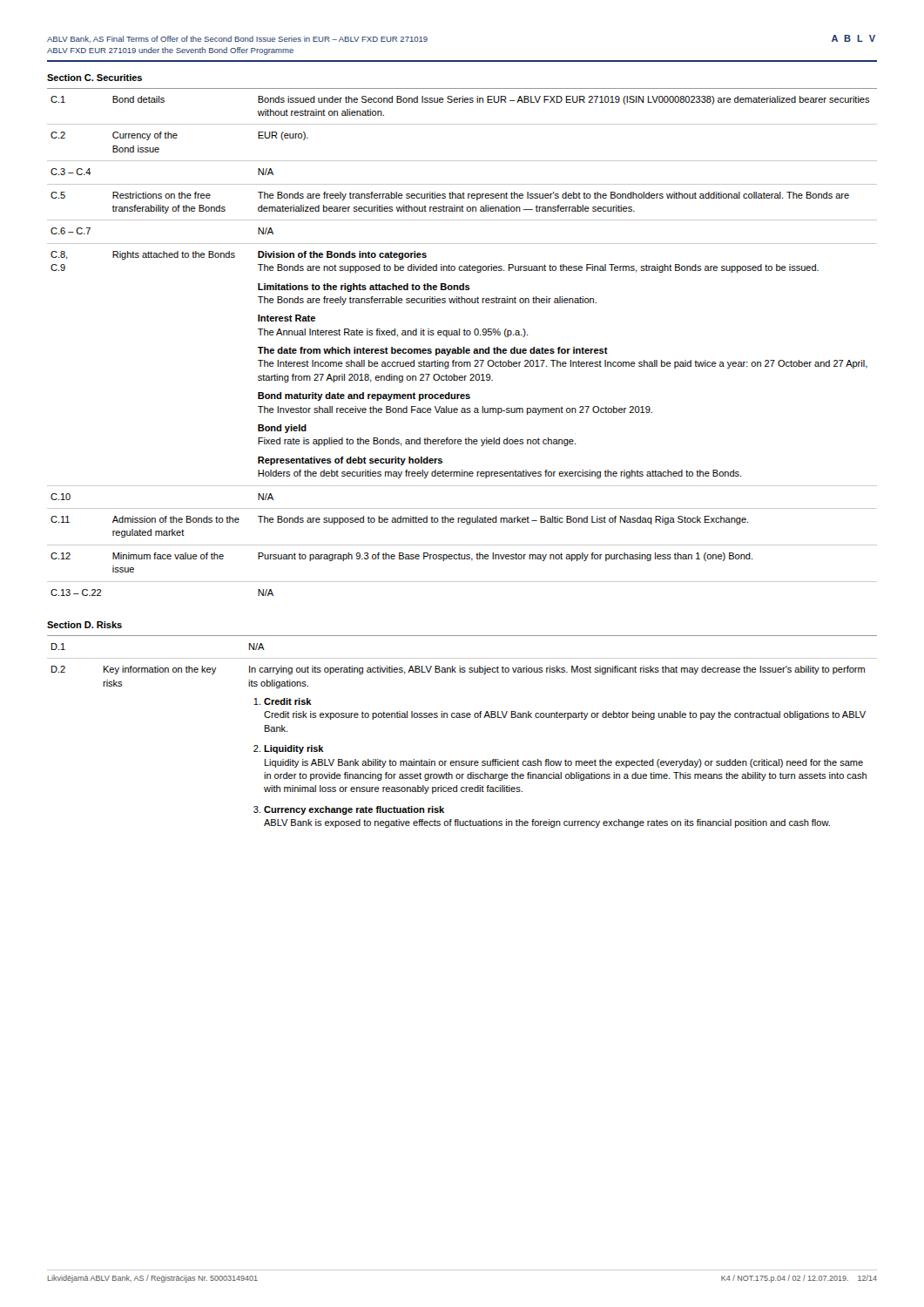Point to the region starting "Section D. Risks"
This screenshot has height=1307, width=924.
pyautogui.click(x=85, y=625)
